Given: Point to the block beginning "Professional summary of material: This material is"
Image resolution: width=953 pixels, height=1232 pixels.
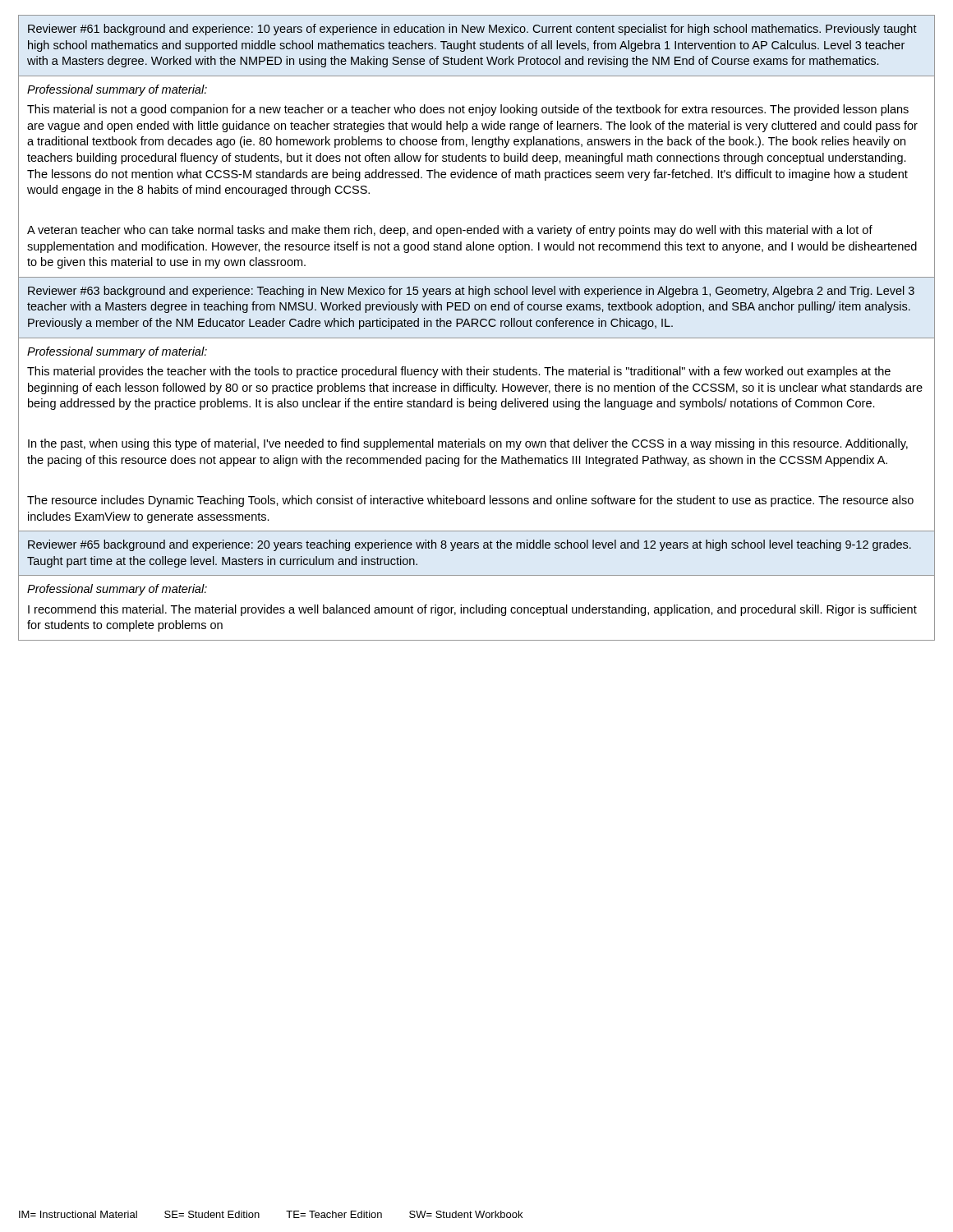Looking at the screenshot, I should [476, 176].
